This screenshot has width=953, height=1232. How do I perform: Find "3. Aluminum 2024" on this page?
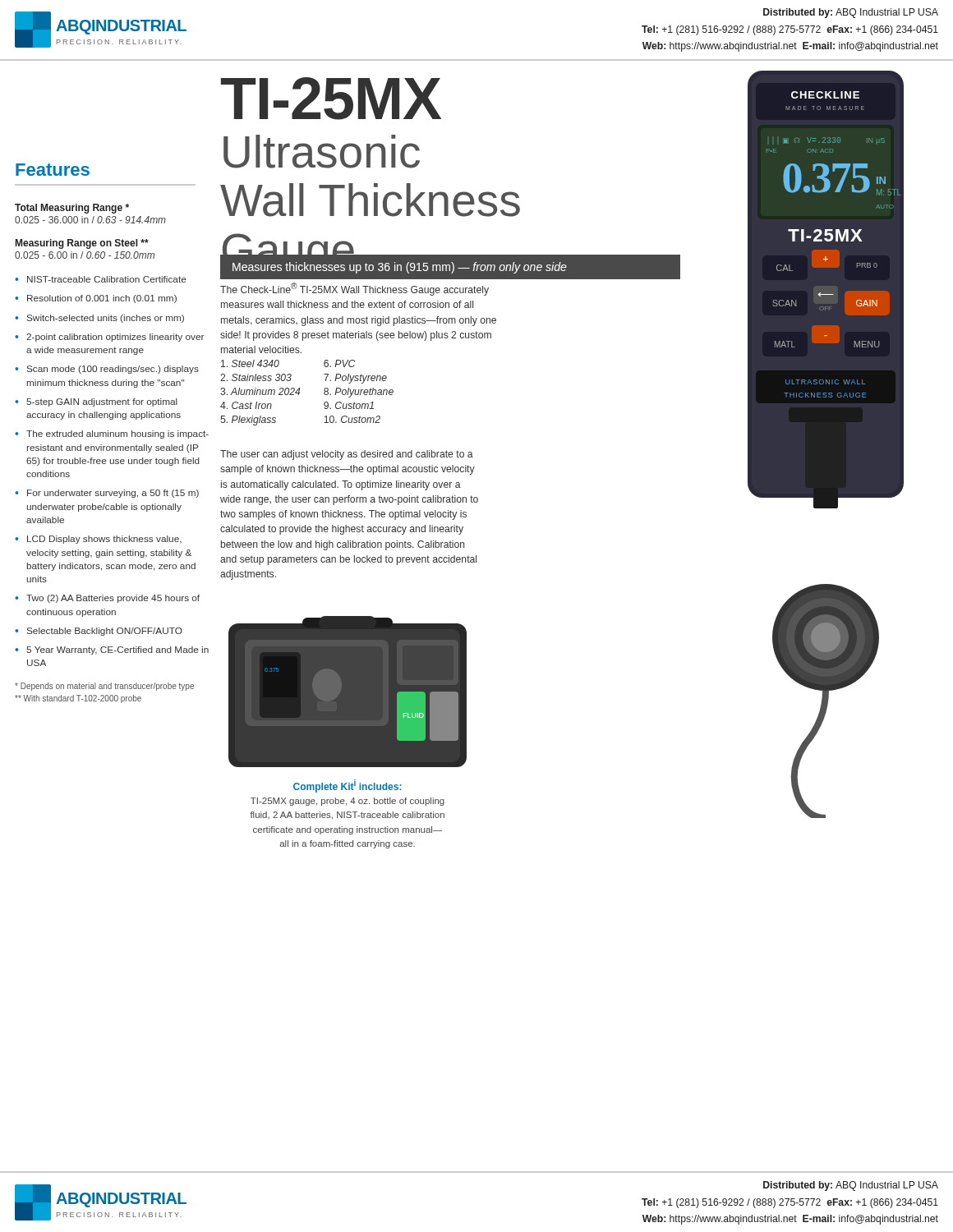(260, 392)
